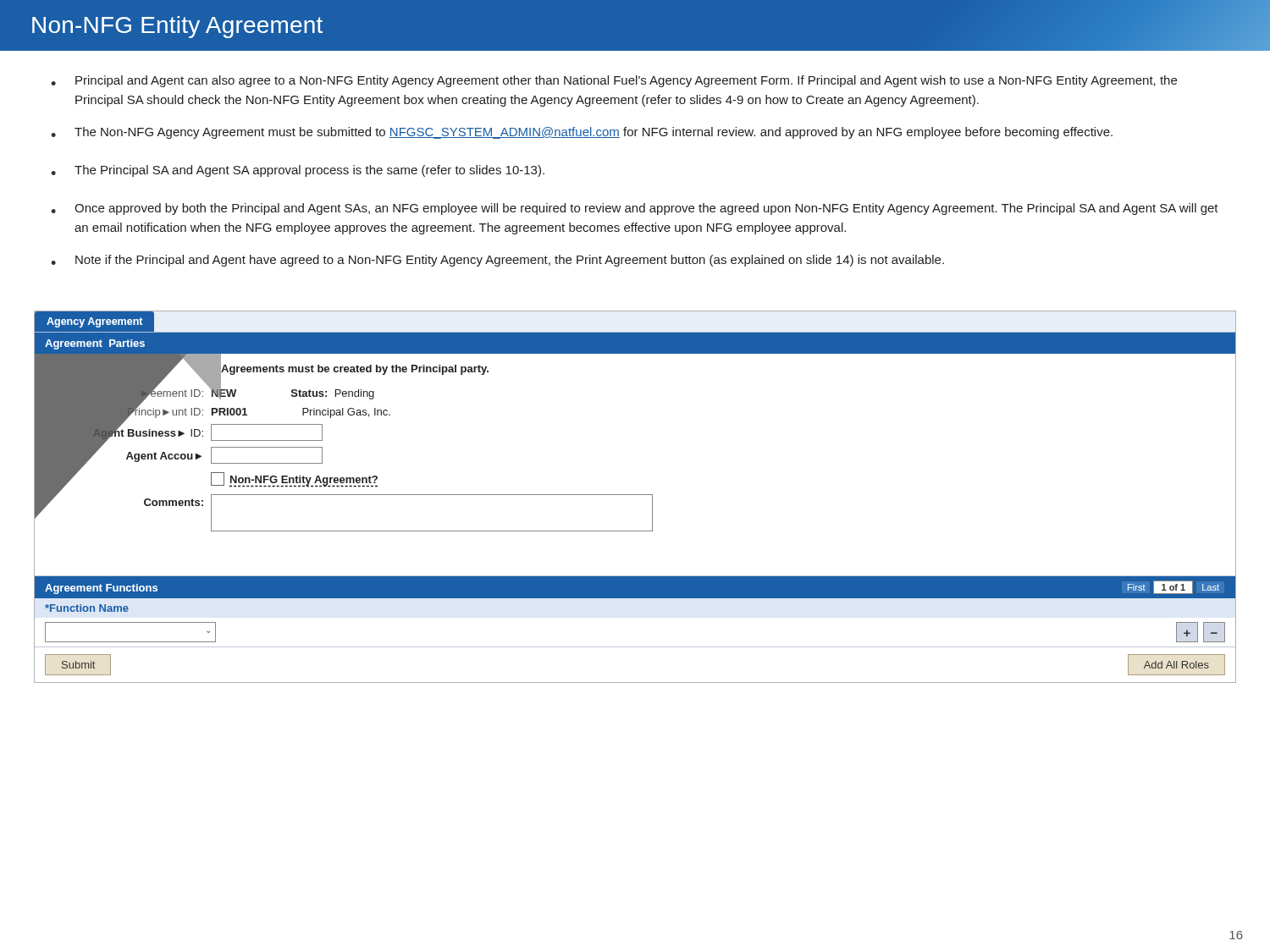Find "Non-NFG Entity Agreement" on this page

click(178, 25)
